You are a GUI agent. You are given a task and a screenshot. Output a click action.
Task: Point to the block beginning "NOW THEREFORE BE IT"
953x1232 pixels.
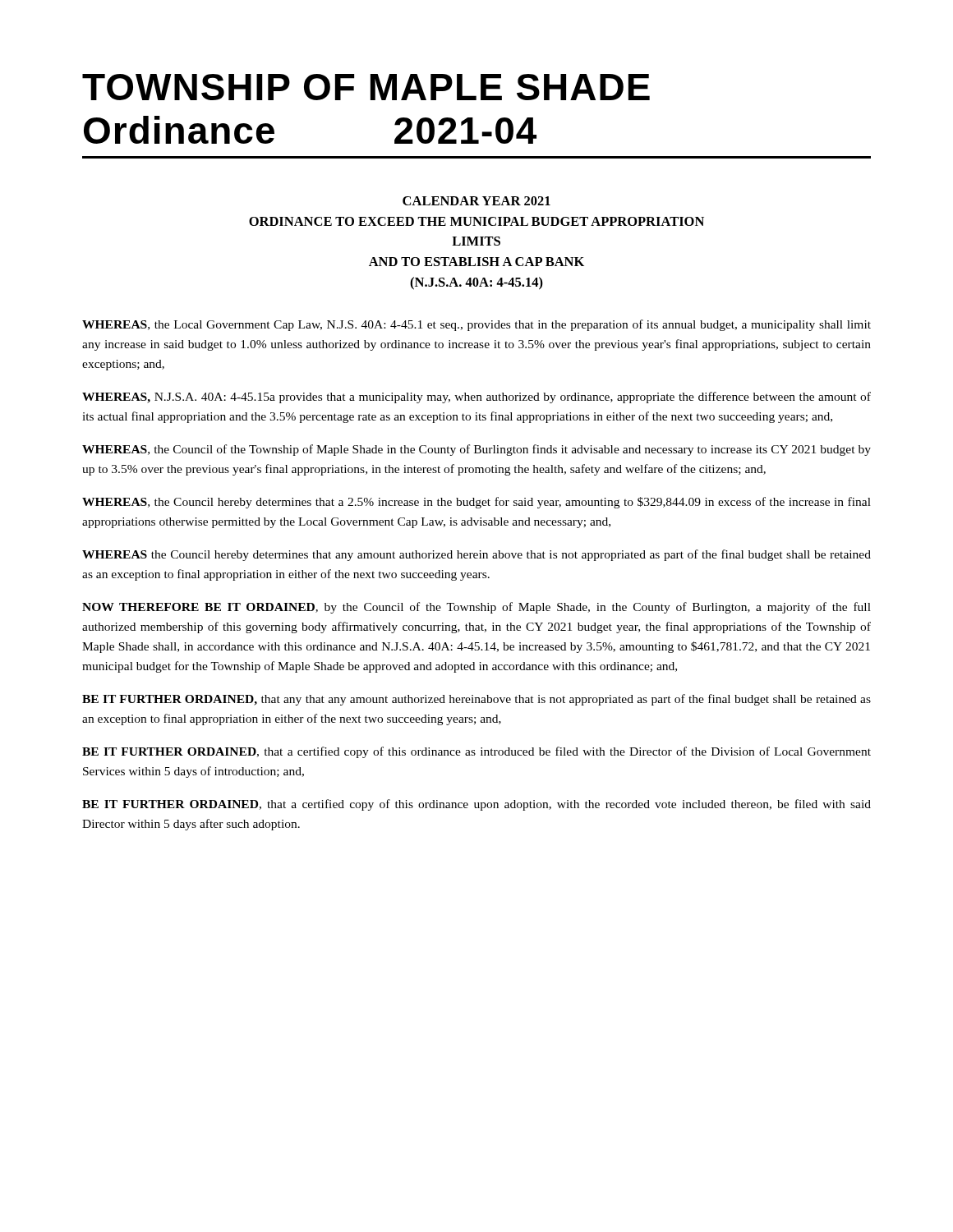coord(476,636)
